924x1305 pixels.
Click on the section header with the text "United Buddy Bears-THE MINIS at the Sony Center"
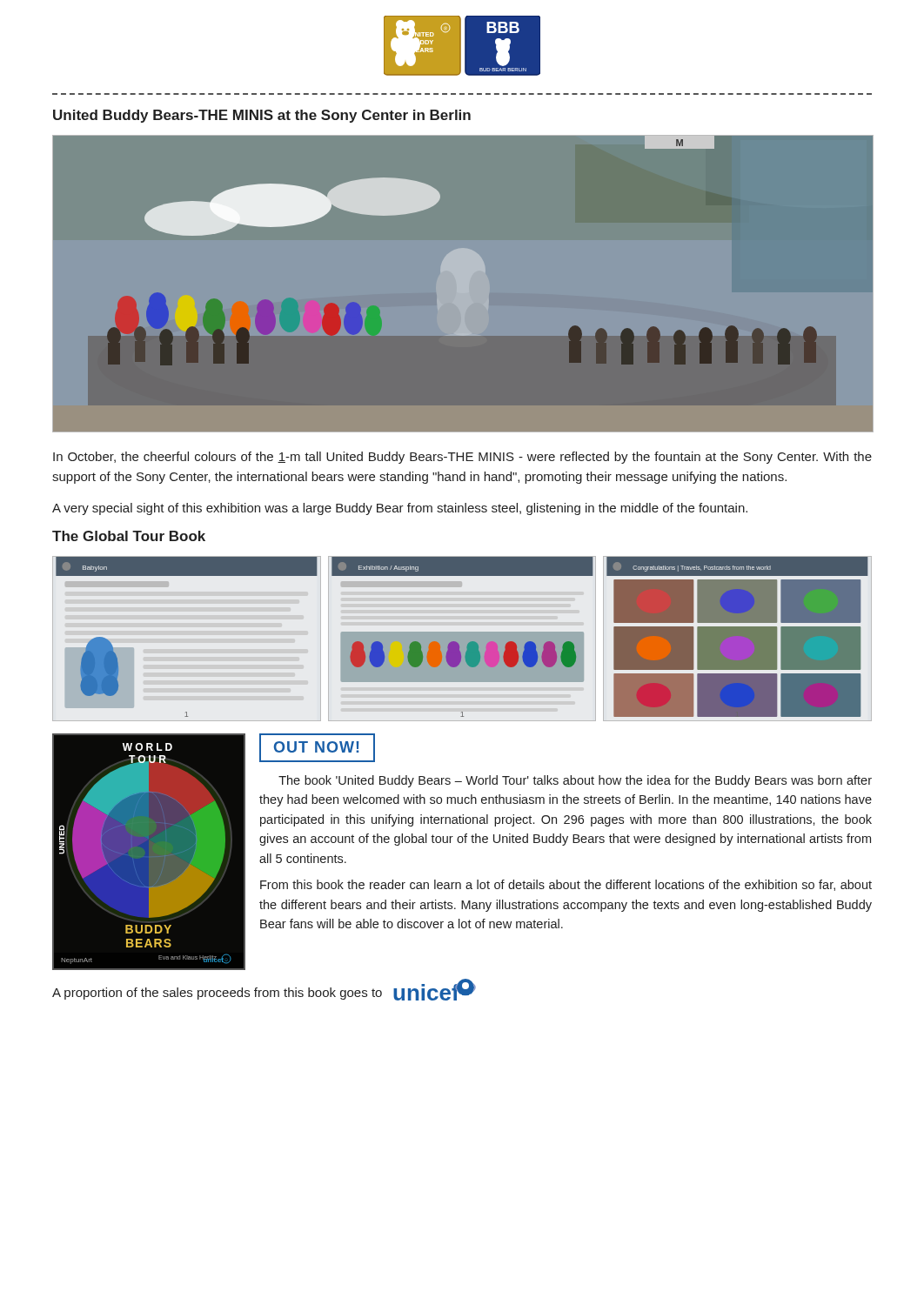[x=262, y=115]
